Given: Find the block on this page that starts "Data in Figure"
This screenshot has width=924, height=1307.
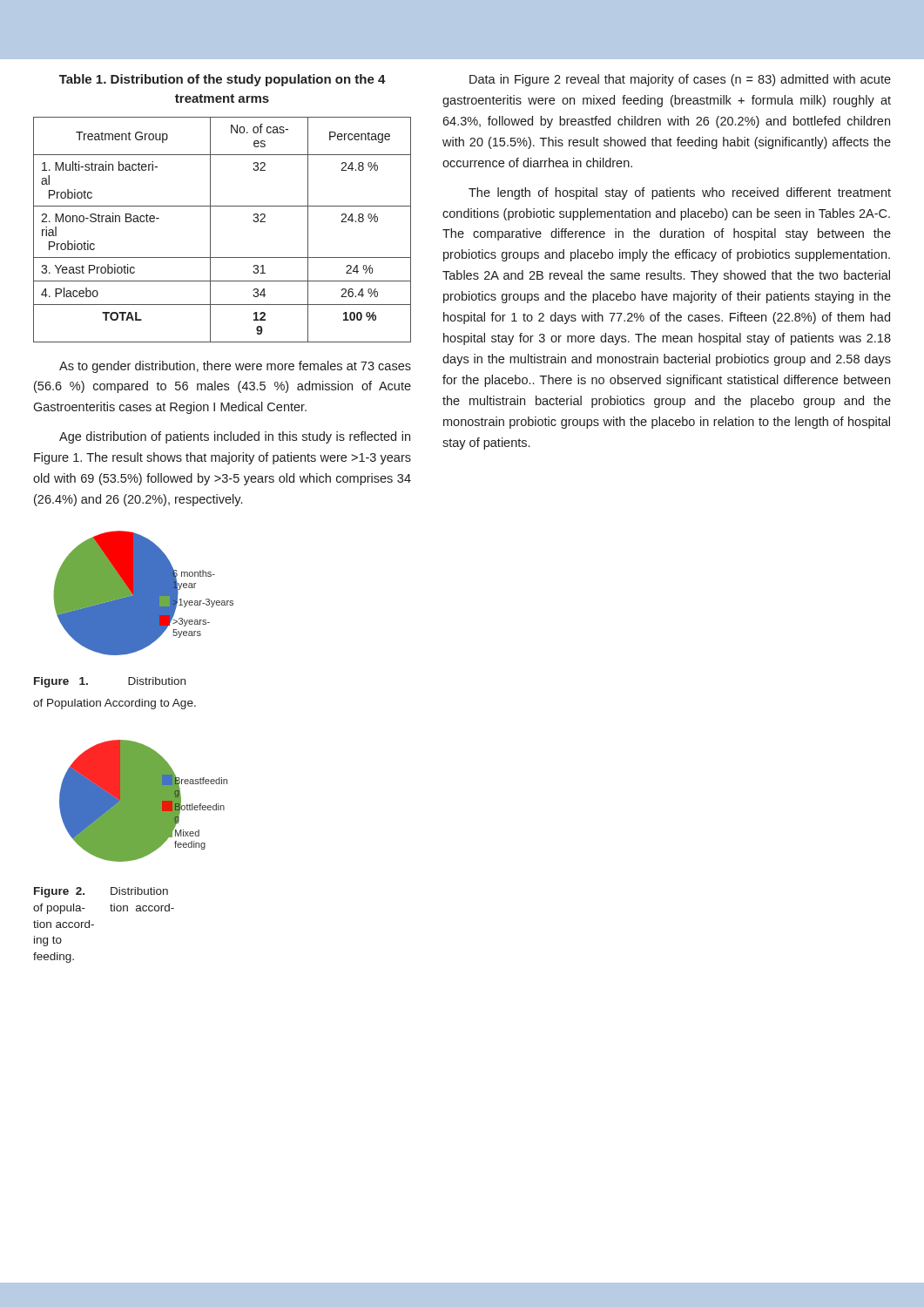Looking at the screenshot, I should pos(667,121).
